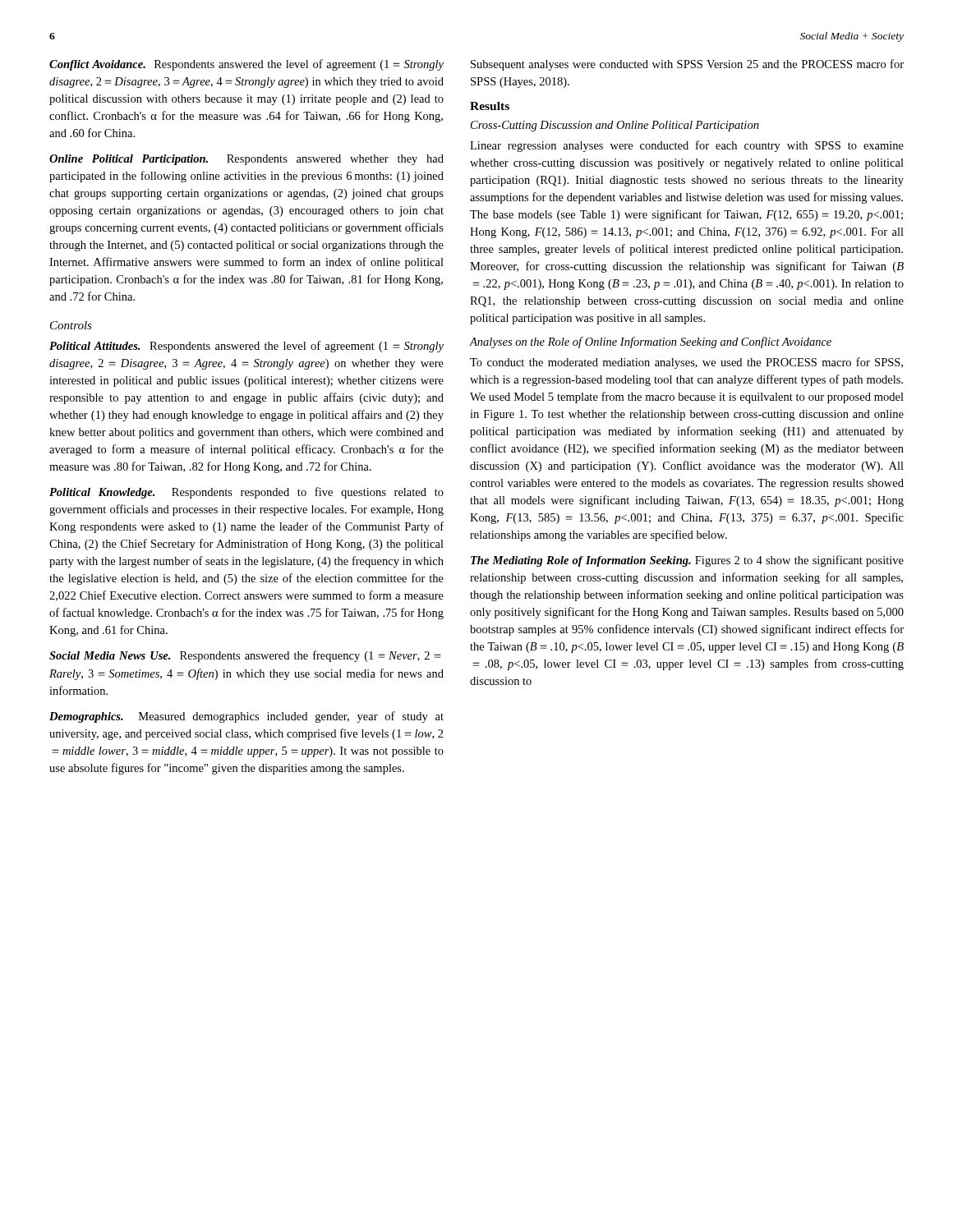
Task: Find the text block that says "Conflict Avoidance. Respondents answered the"
Action: point(246,99)
